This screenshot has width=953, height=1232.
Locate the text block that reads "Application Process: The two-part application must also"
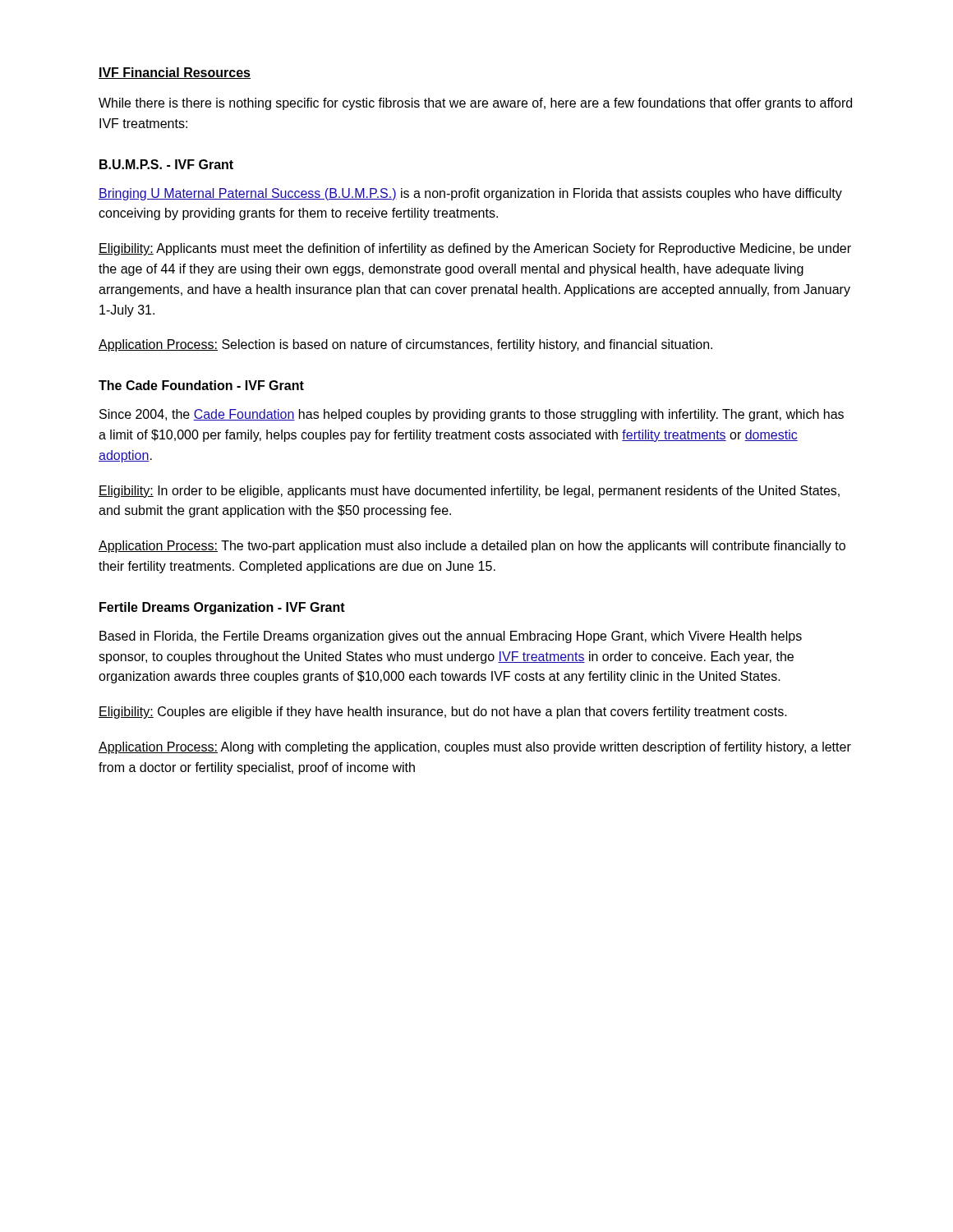pyautogui.click(x=472, y=556)
